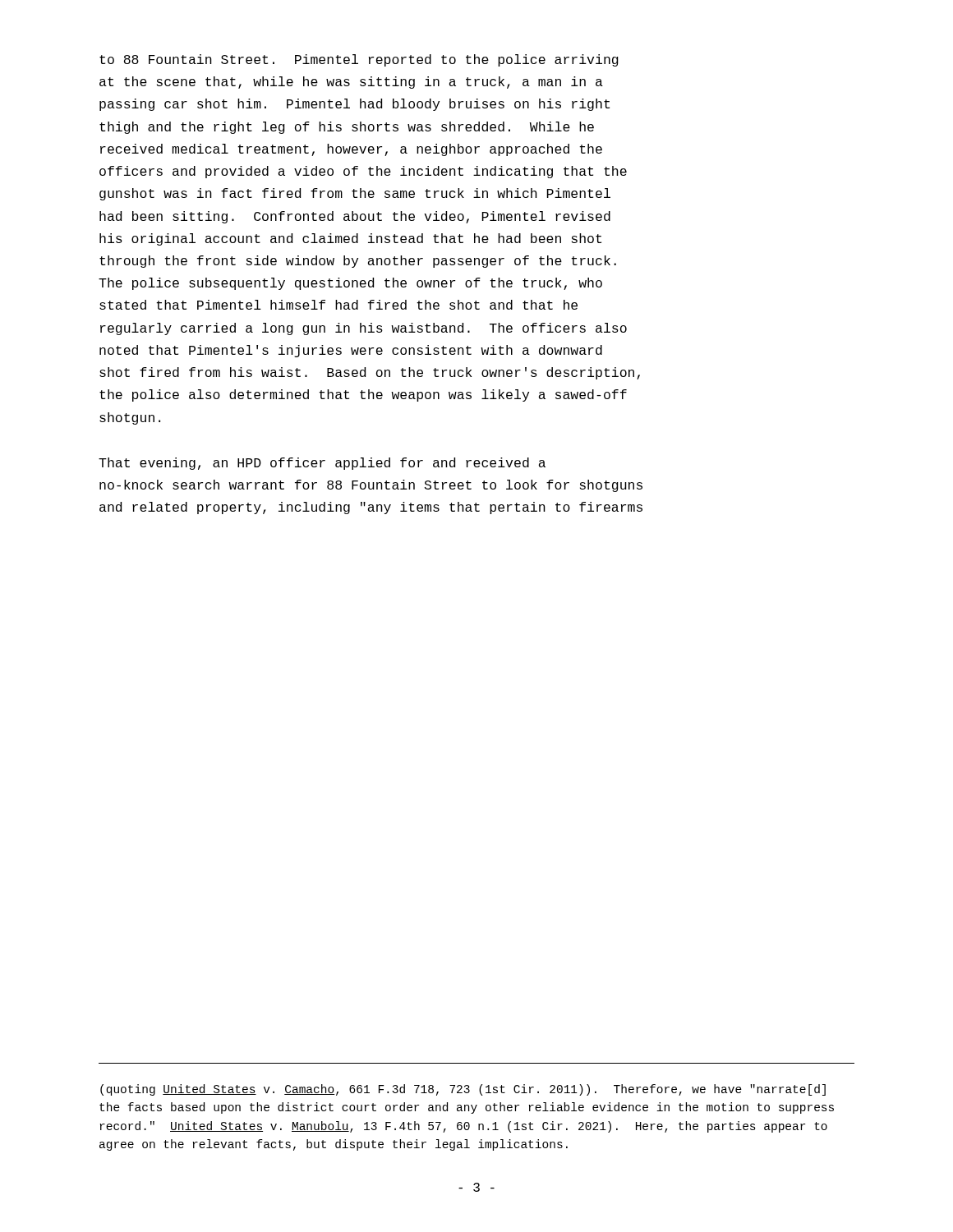The image size is (953, 1232).
Task: Point to the block starting "(quoting United States v. Camacho, 661"
Action: pyautogui.click(x=476, y=1117)
